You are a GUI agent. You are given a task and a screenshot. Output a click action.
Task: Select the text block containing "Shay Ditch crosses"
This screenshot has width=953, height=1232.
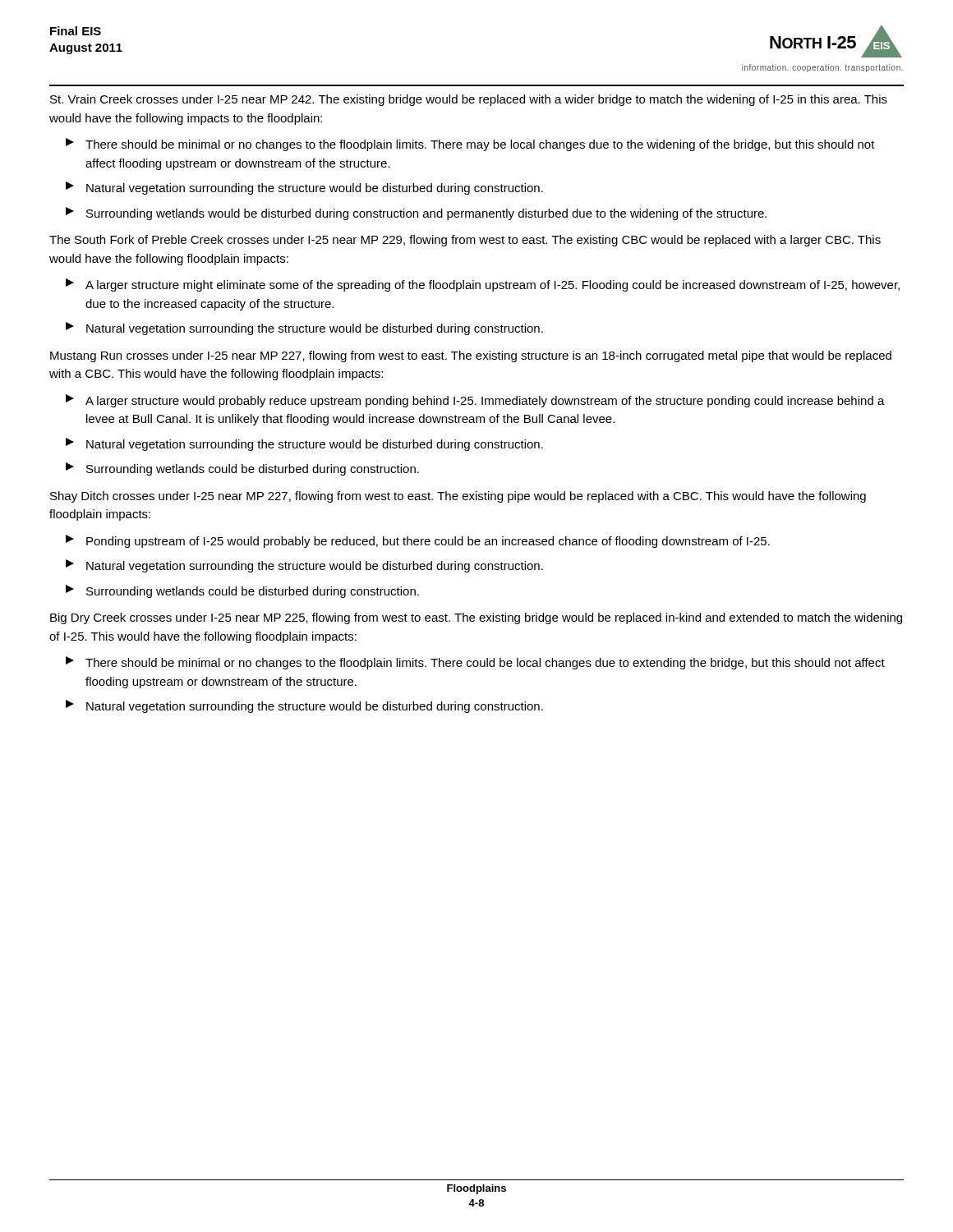[x=458, y=505]
